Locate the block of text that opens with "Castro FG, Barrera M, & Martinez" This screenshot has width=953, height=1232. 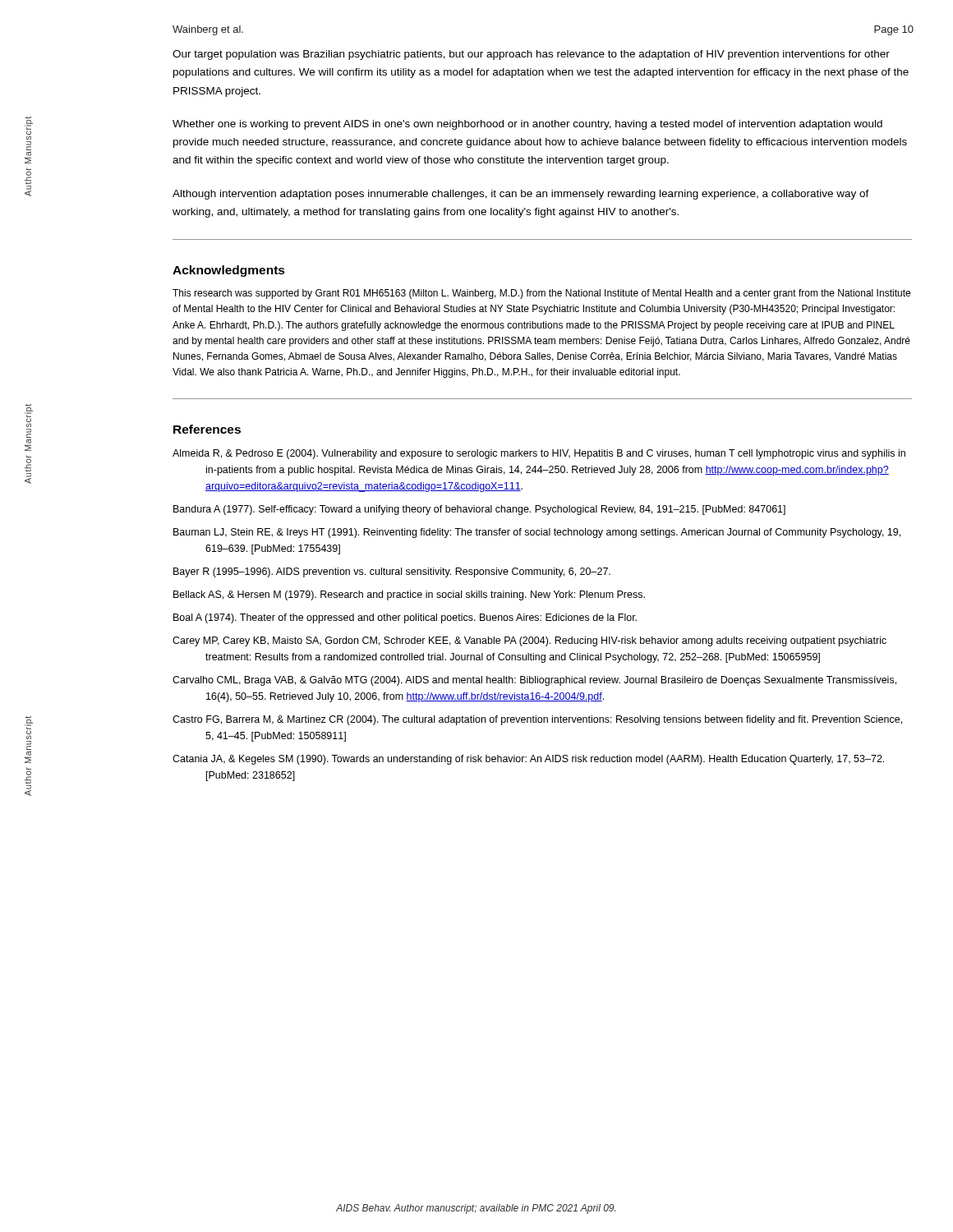click(538, 728)
